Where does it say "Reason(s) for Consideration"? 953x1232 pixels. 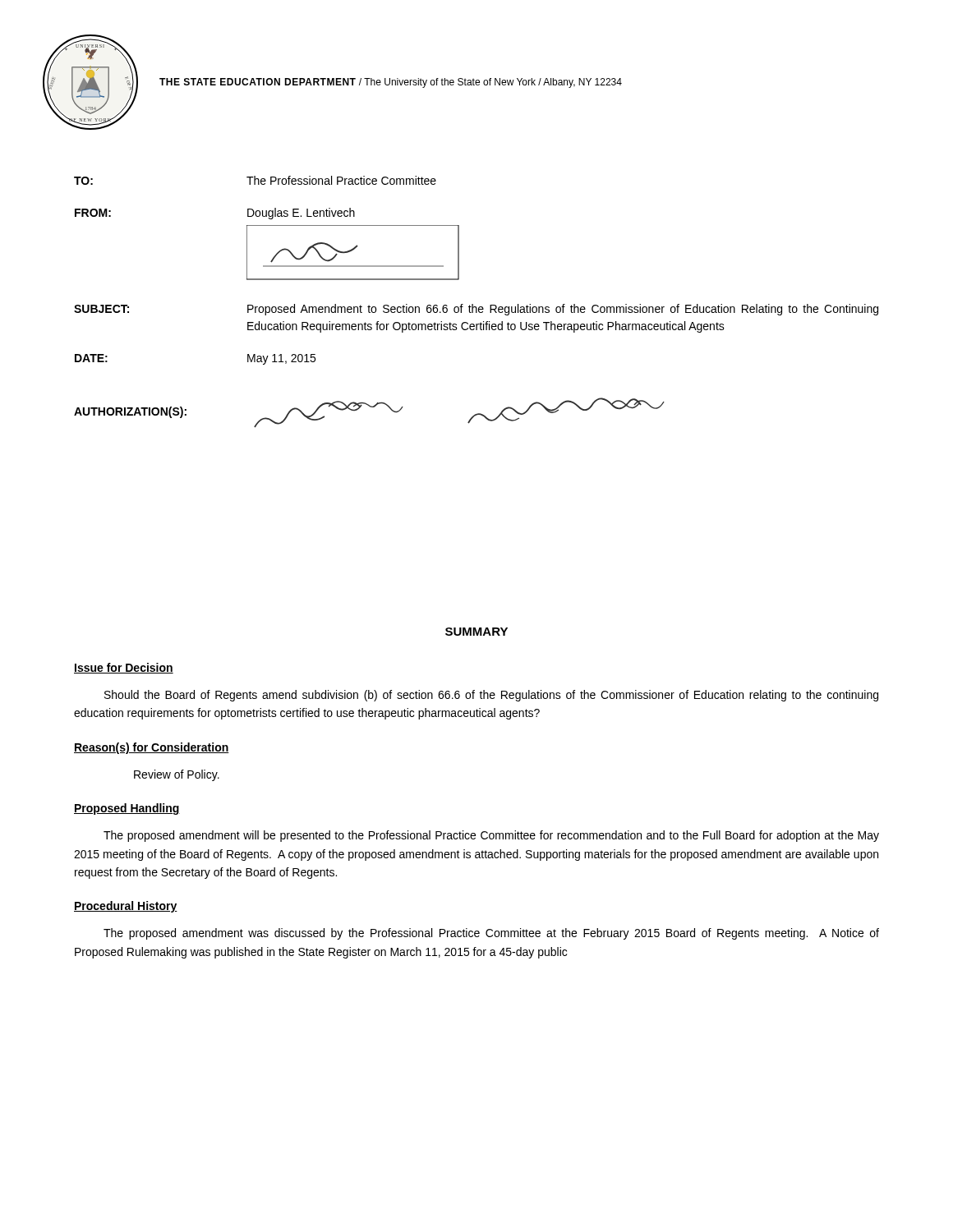pos(152,748)
